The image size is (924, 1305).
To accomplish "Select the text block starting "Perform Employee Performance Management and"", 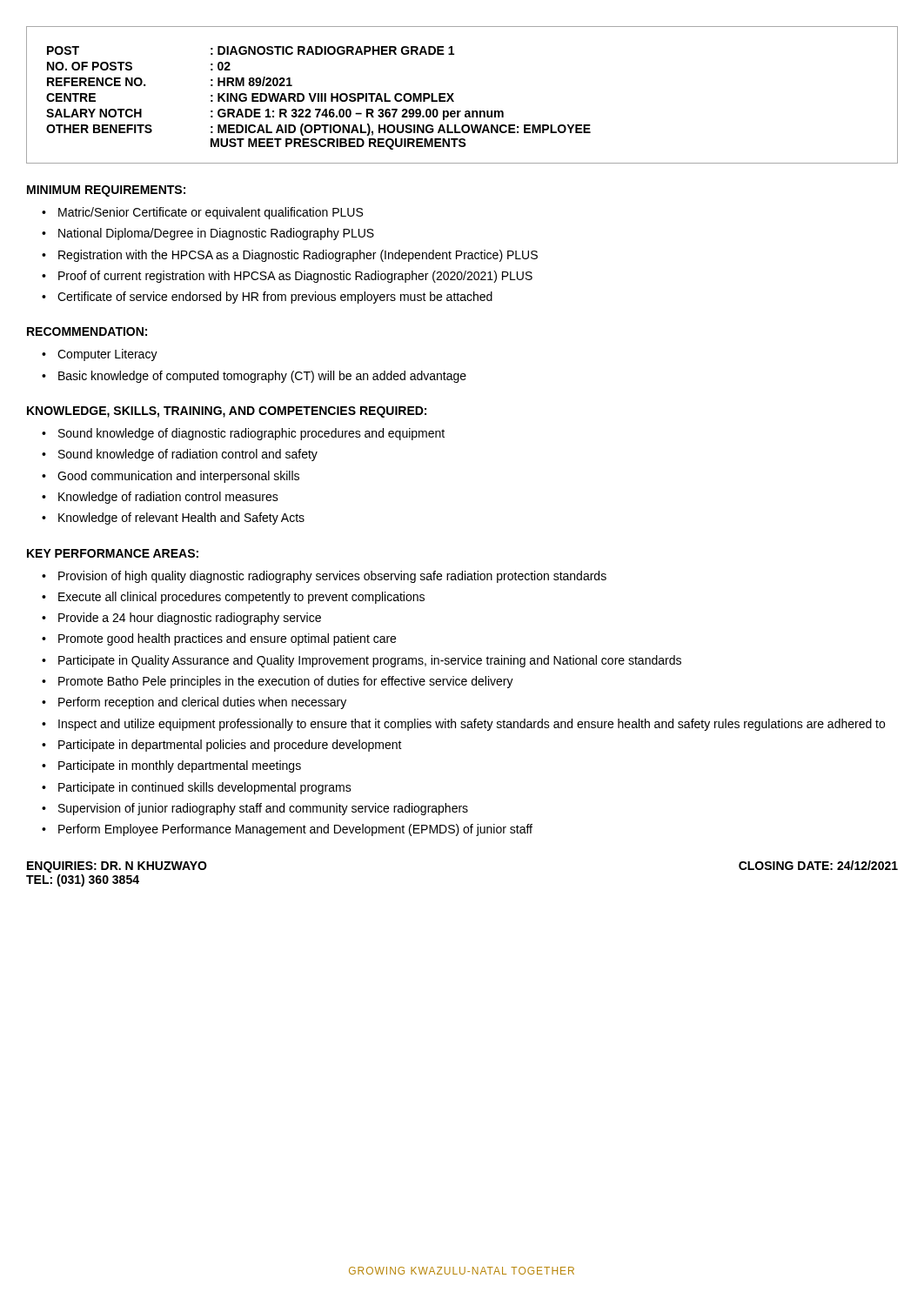I will [295, 829].
